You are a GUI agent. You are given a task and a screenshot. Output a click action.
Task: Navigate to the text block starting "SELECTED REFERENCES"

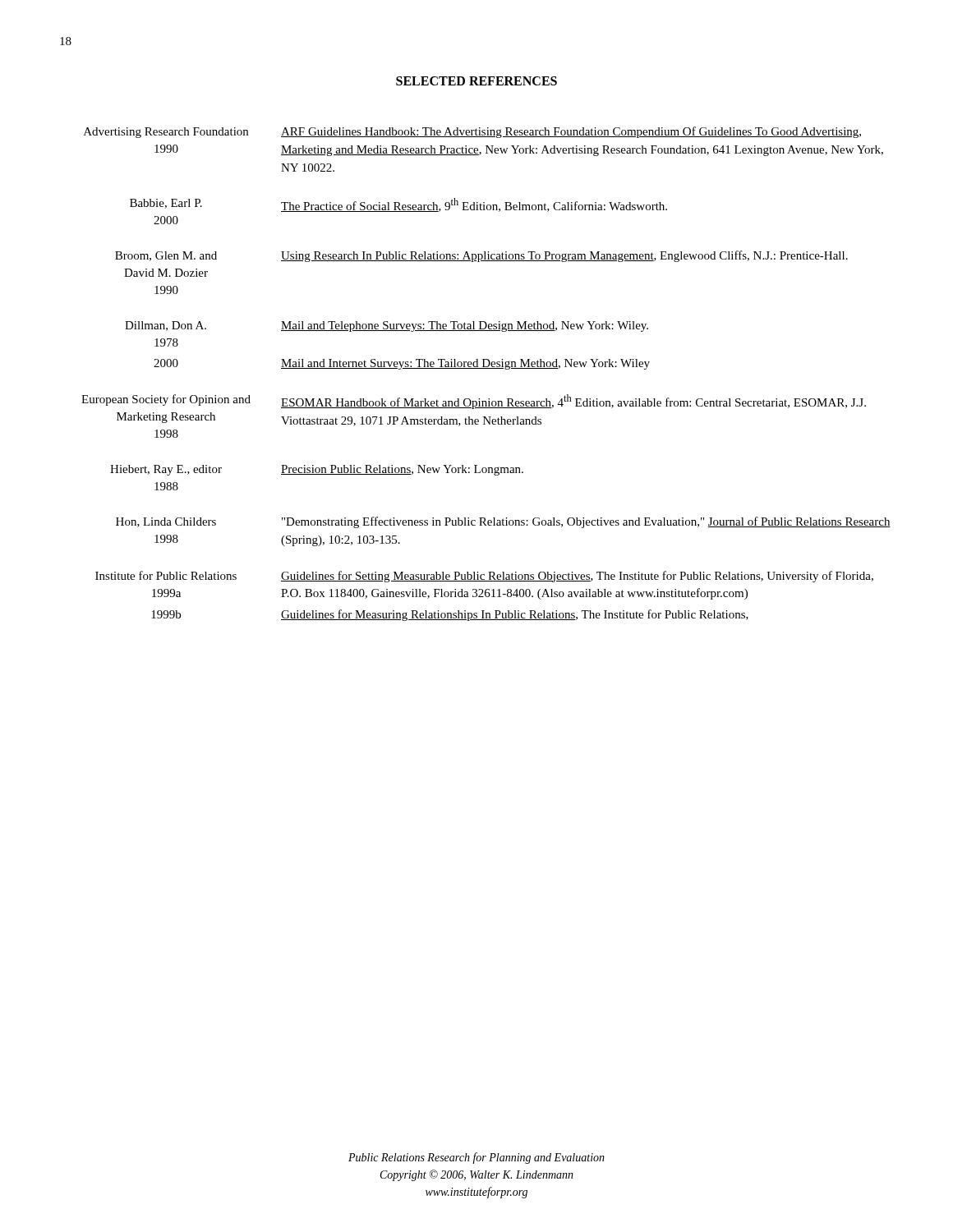(476, 81)
